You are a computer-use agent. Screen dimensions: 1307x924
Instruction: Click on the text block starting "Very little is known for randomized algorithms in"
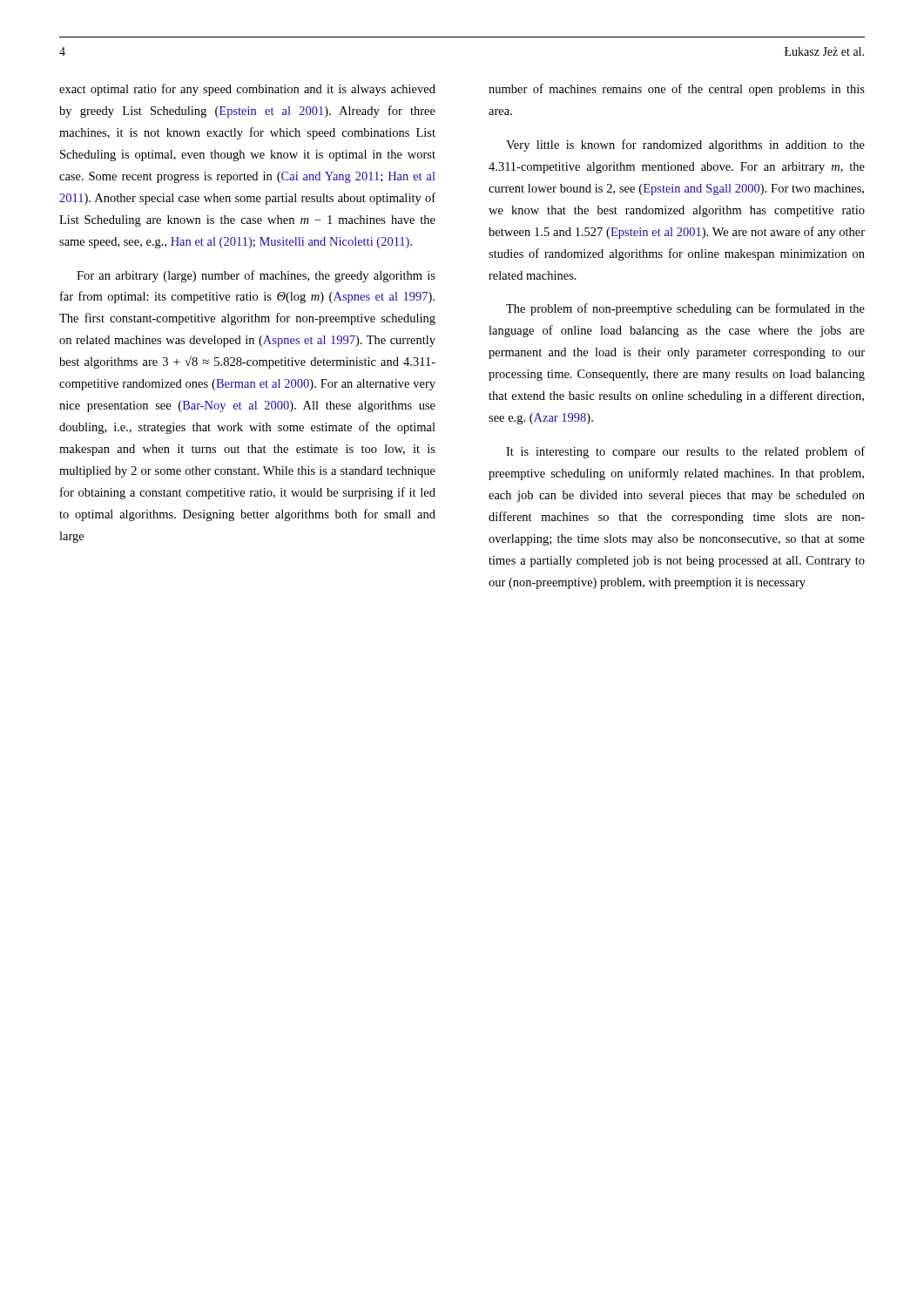[x=677, y=210]
